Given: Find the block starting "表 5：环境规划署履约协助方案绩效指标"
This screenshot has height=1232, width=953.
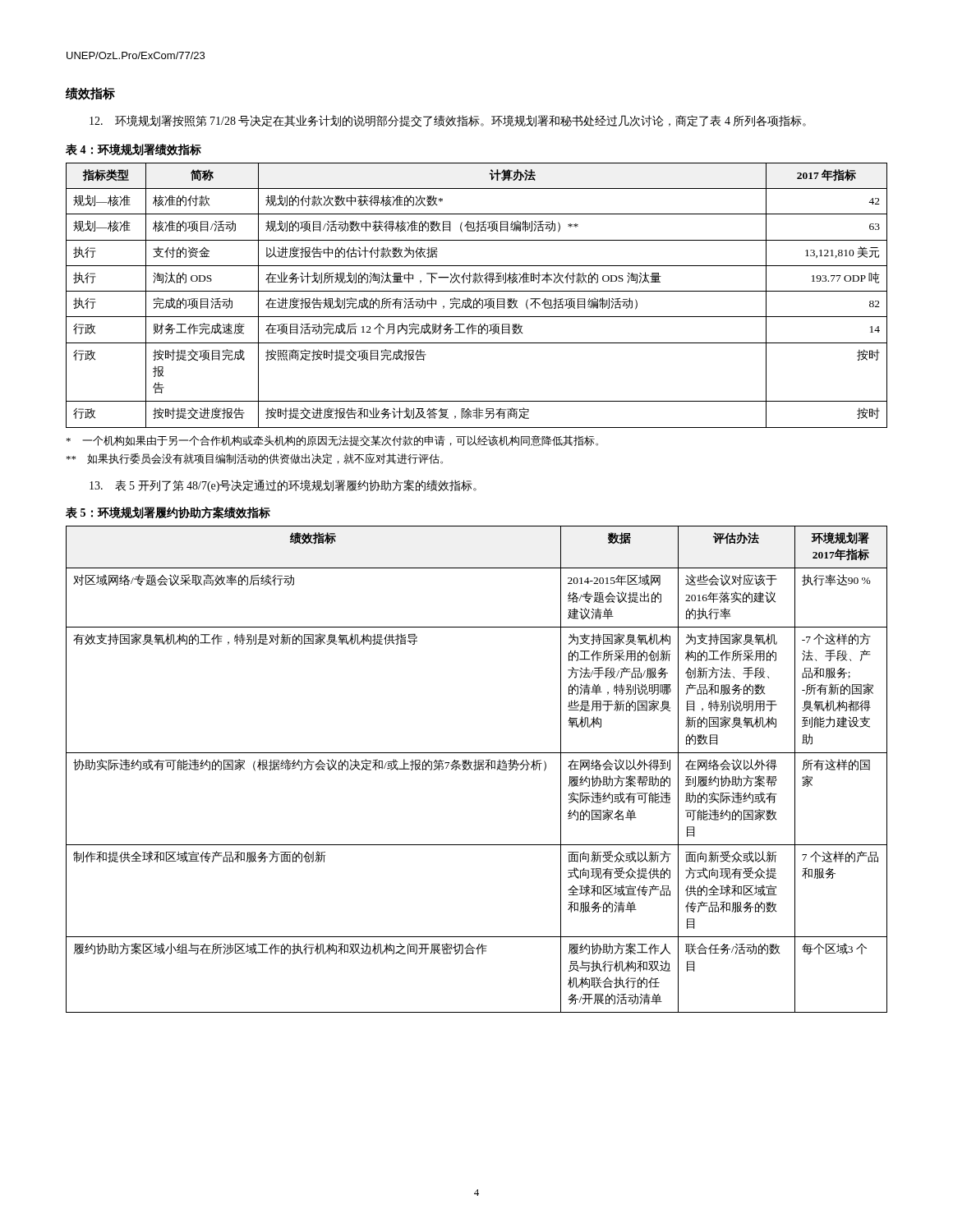Looking at the screenshot, I should pos(168,513).
